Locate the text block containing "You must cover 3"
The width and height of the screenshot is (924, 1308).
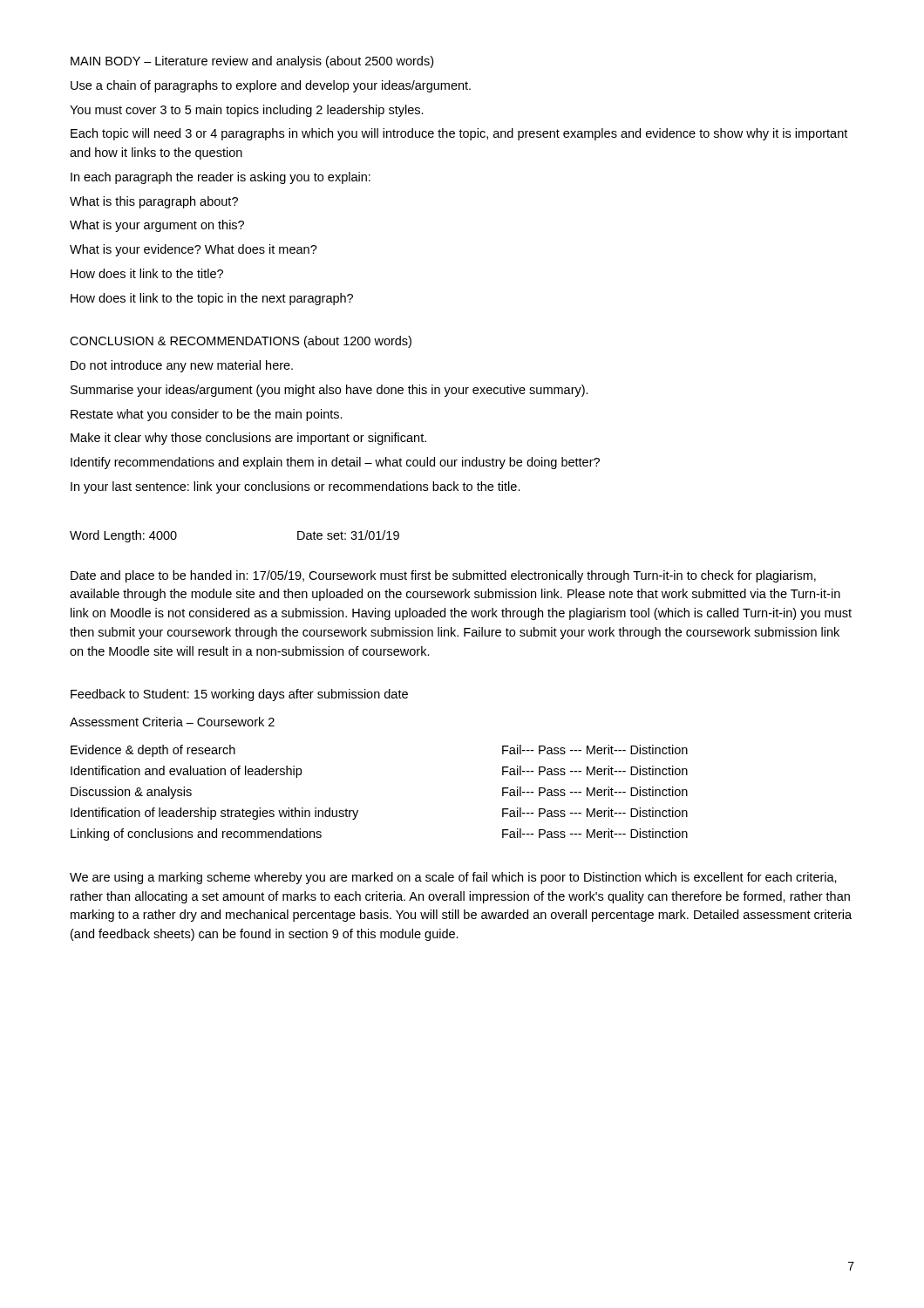pos(247,109)
